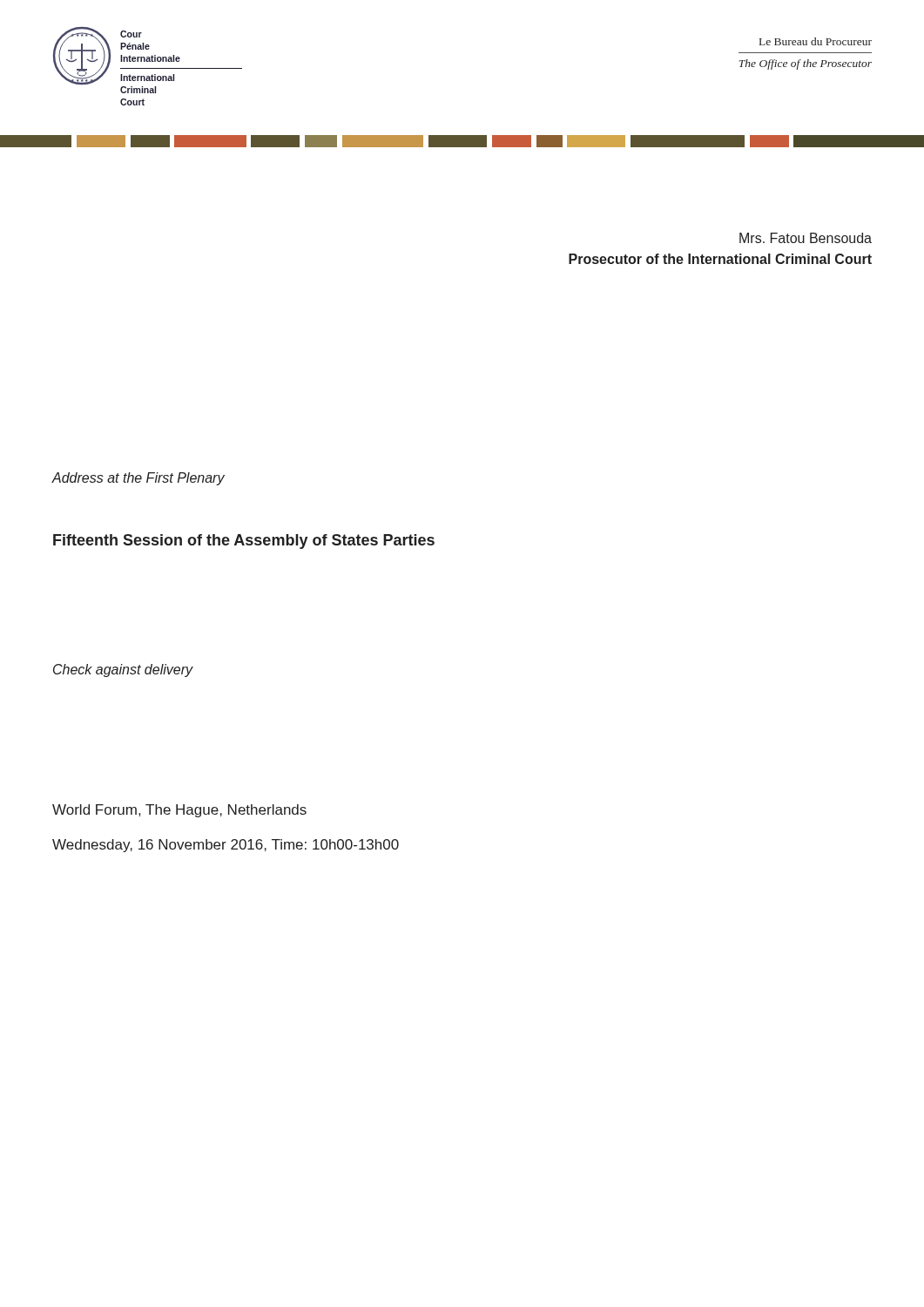
Task: Navigate to the passage starting "Le Bureau du Procureur The"
Action: point(805,53)
